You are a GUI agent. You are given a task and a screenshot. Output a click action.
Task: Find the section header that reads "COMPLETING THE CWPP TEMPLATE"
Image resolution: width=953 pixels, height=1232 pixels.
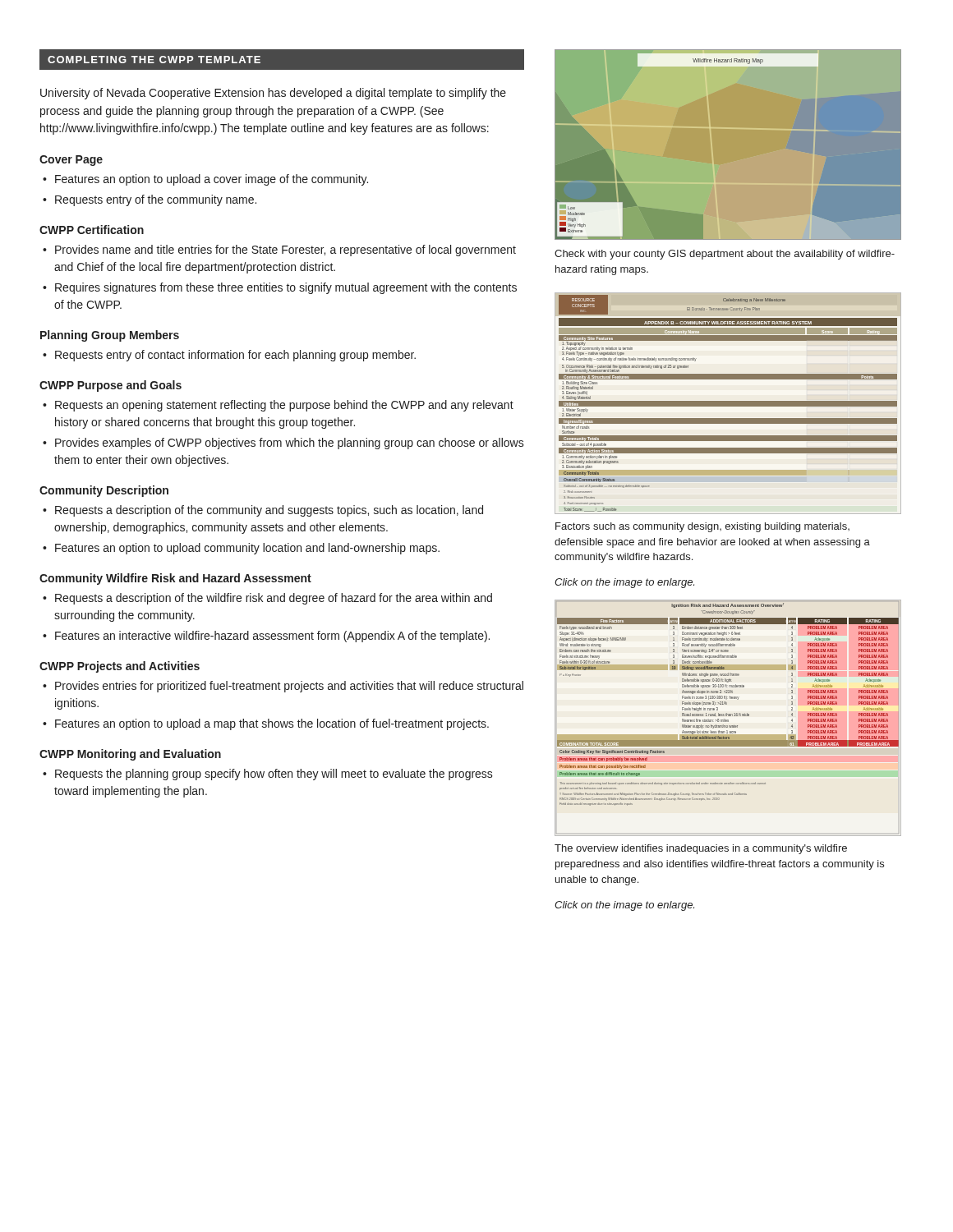pos(282,60)
